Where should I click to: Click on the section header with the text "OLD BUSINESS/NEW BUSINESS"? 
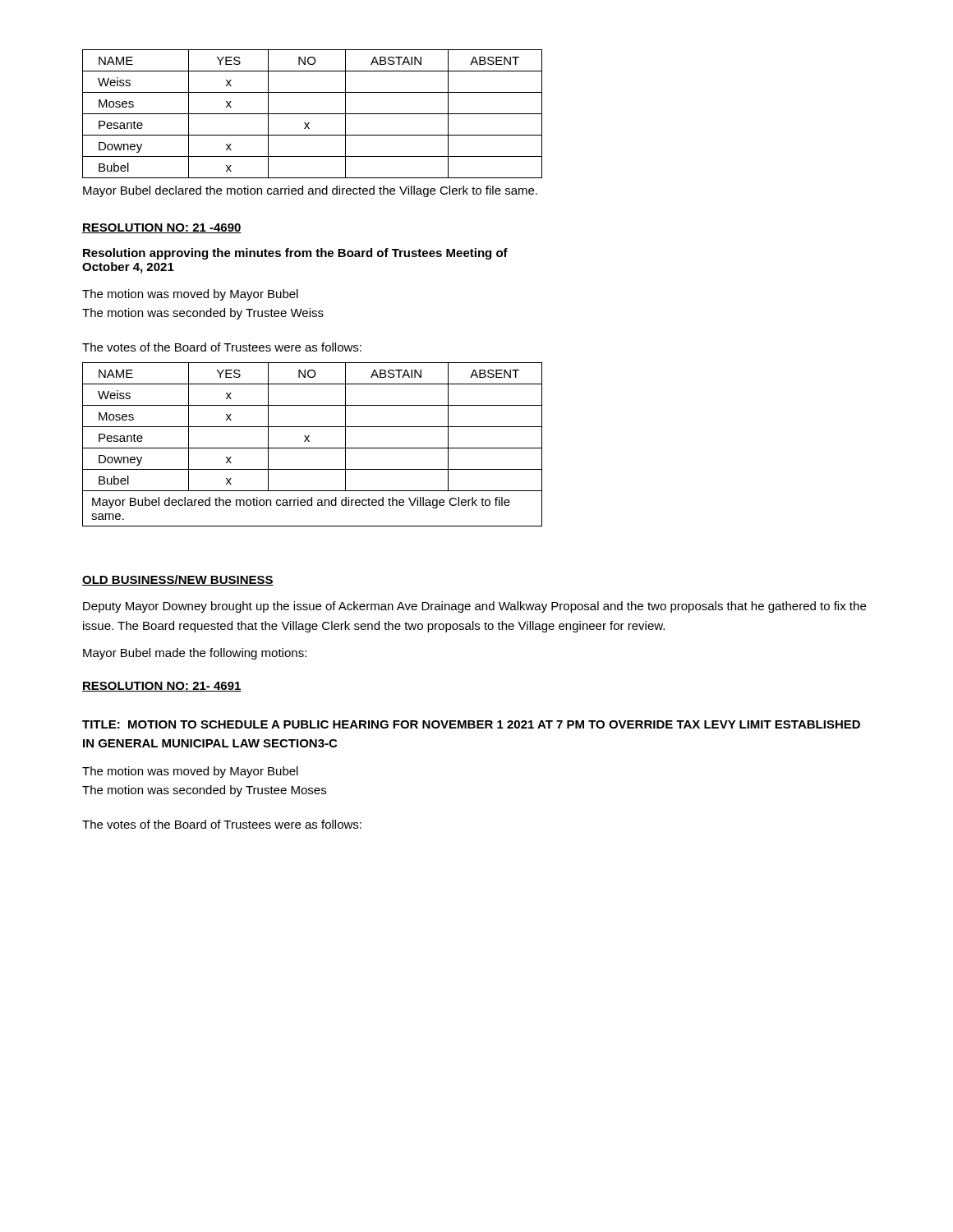178,579
